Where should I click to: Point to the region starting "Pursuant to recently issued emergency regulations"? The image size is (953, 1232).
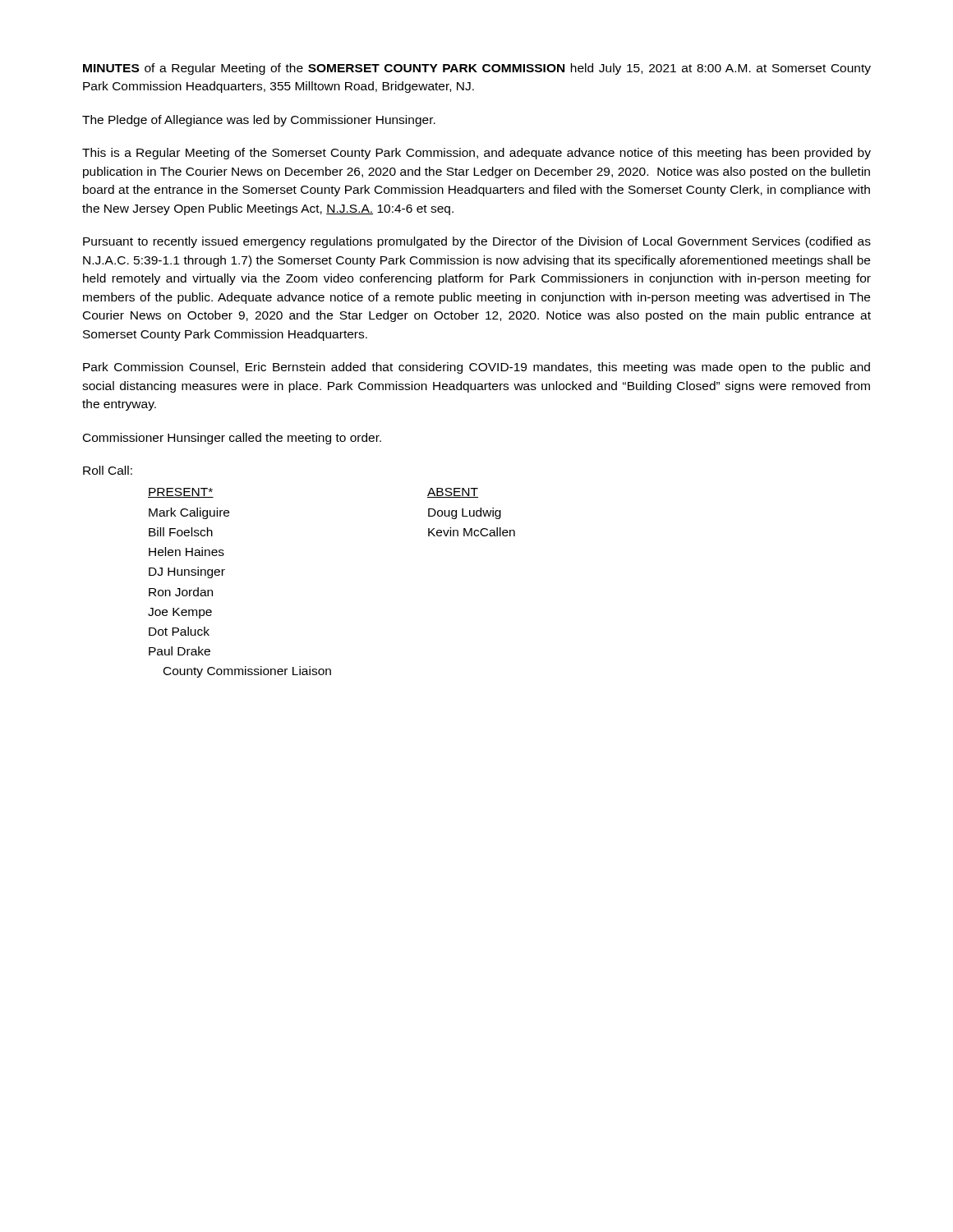pos(476,287)
